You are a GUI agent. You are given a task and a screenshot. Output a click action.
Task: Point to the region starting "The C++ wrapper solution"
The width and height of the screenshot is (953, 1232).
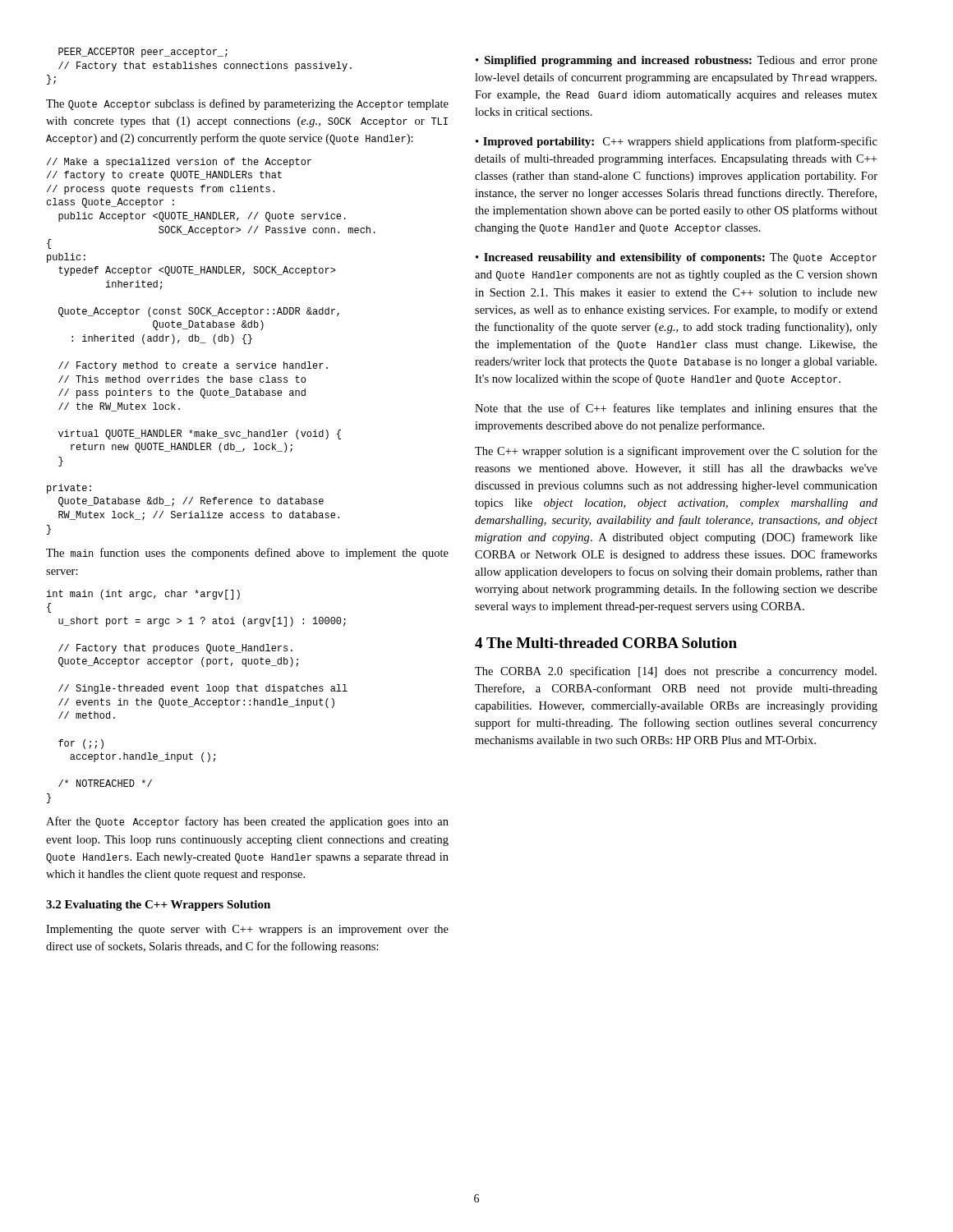[676, 529]
